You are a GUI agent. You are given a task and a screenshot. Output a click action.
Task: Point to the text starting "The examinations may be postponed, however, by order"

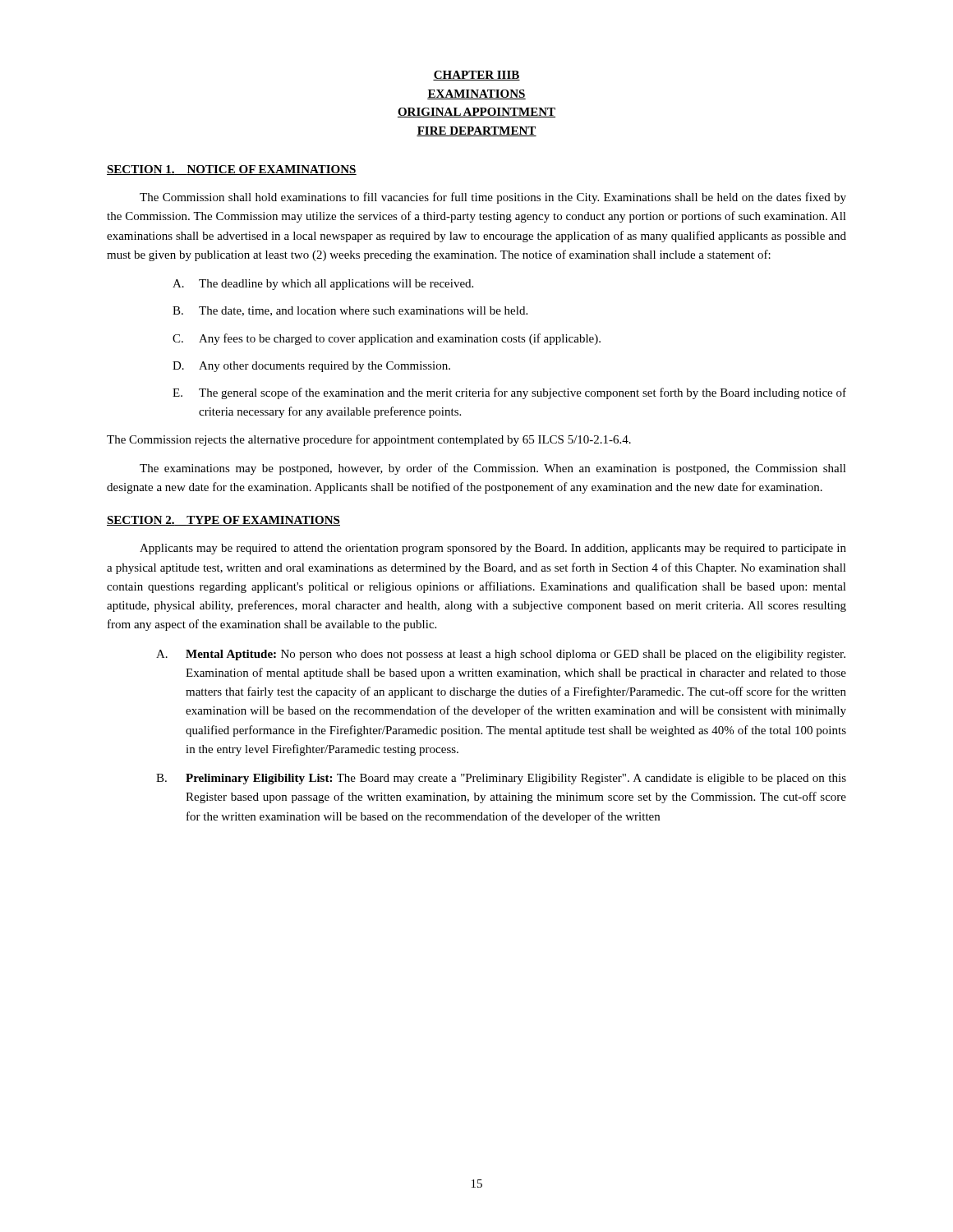click(476, 478)
